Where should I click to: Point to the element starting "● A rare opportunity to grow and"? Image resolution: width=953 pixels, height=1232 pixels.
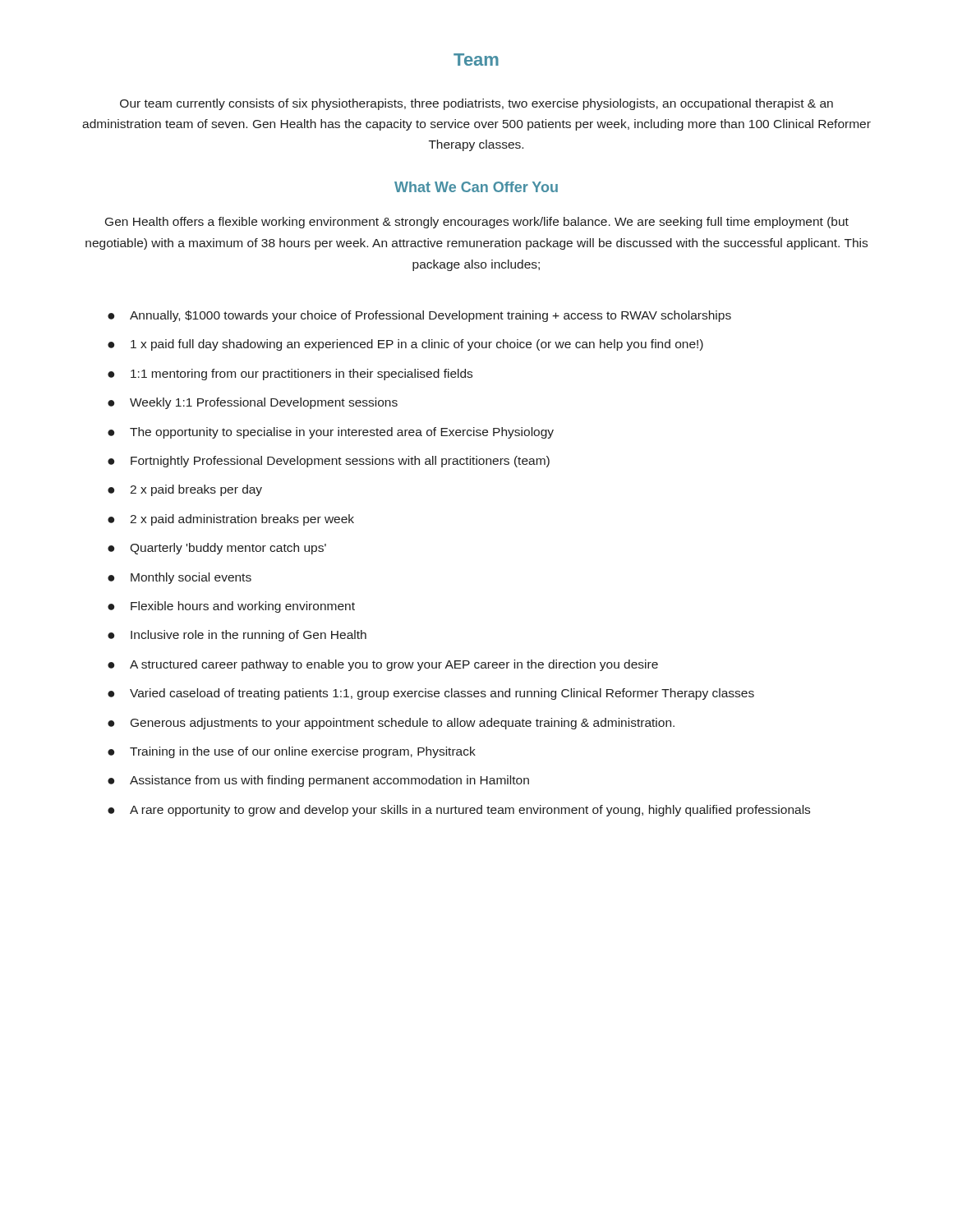(489, 810)
